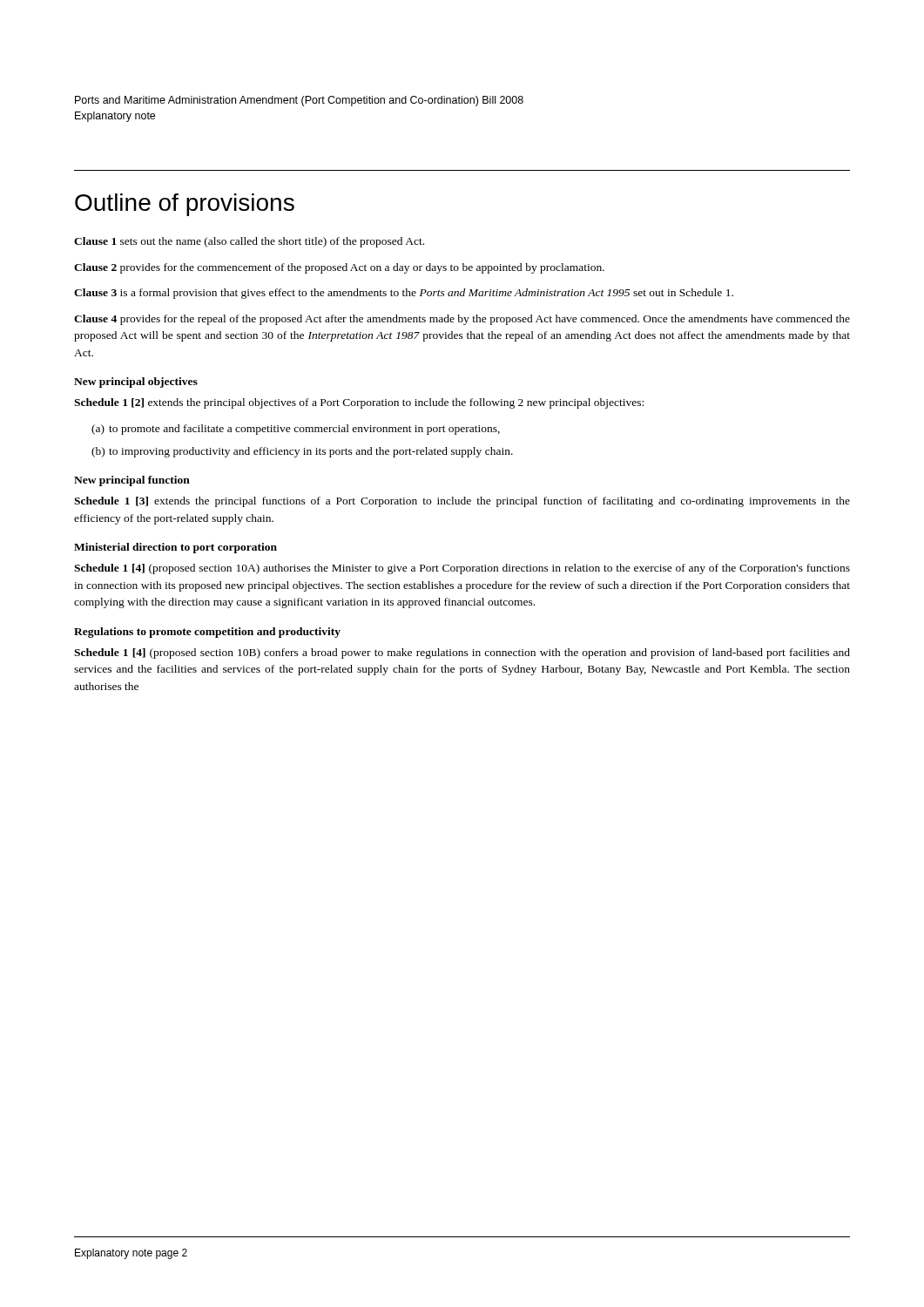Select the block starting "(b) to improving productivity and efficiency"
924x1307 pixels.
462,451
